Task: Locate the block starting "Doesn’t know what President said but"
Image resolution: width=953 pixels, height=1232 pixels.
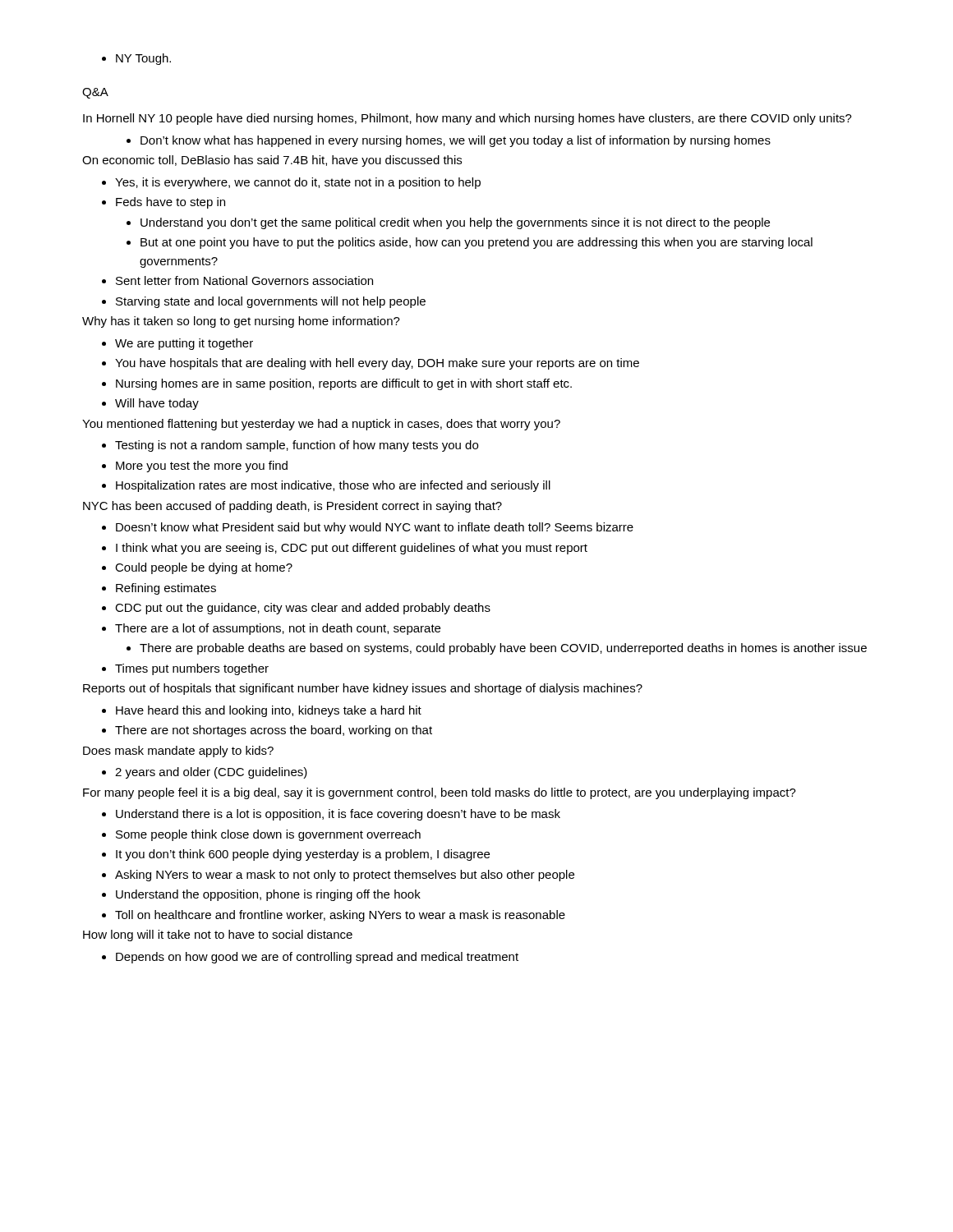Action: [374, 527]
